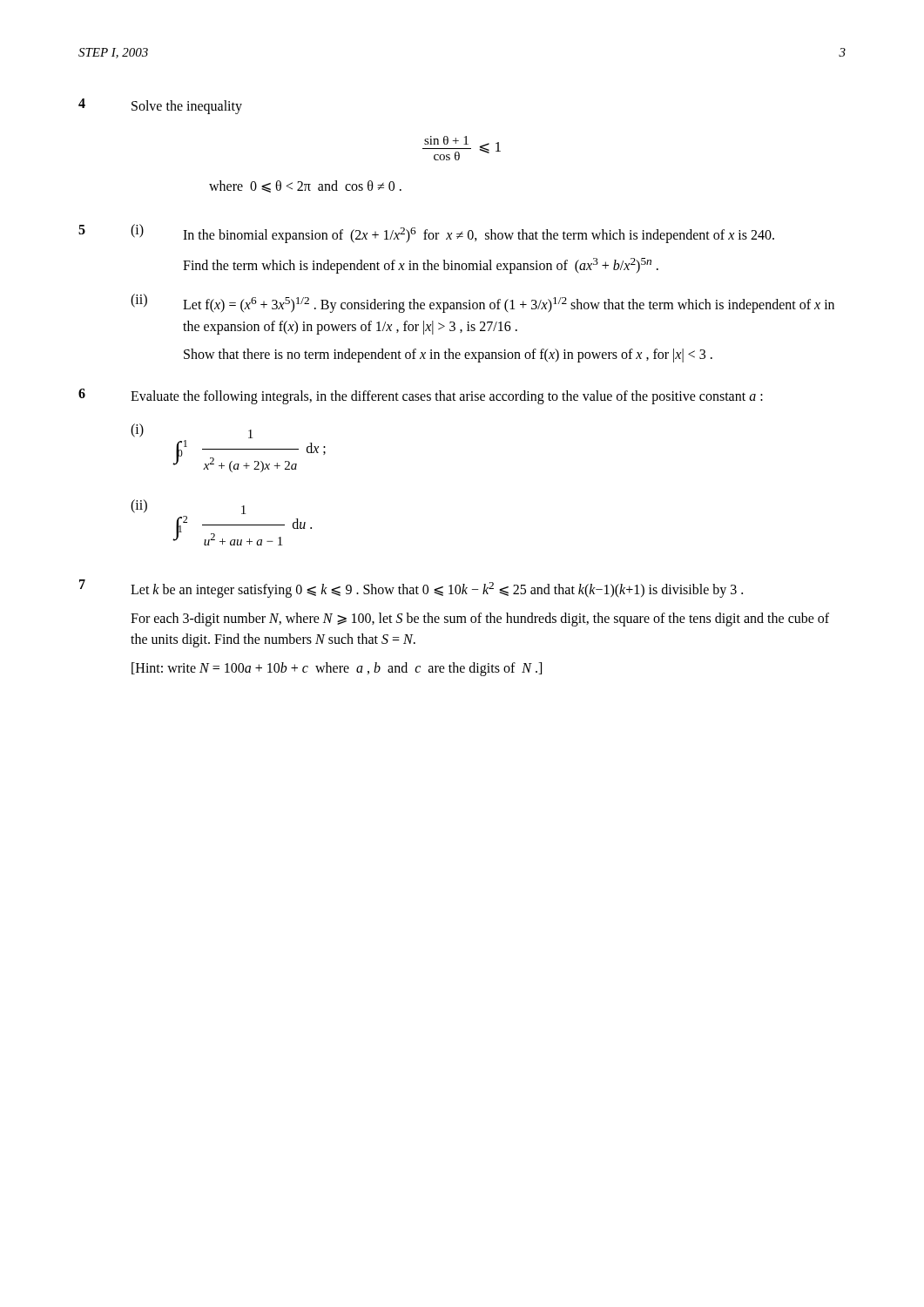
Task: Select the passage starting "7 Let k be an integer"
Action: (x=462, y=632)
